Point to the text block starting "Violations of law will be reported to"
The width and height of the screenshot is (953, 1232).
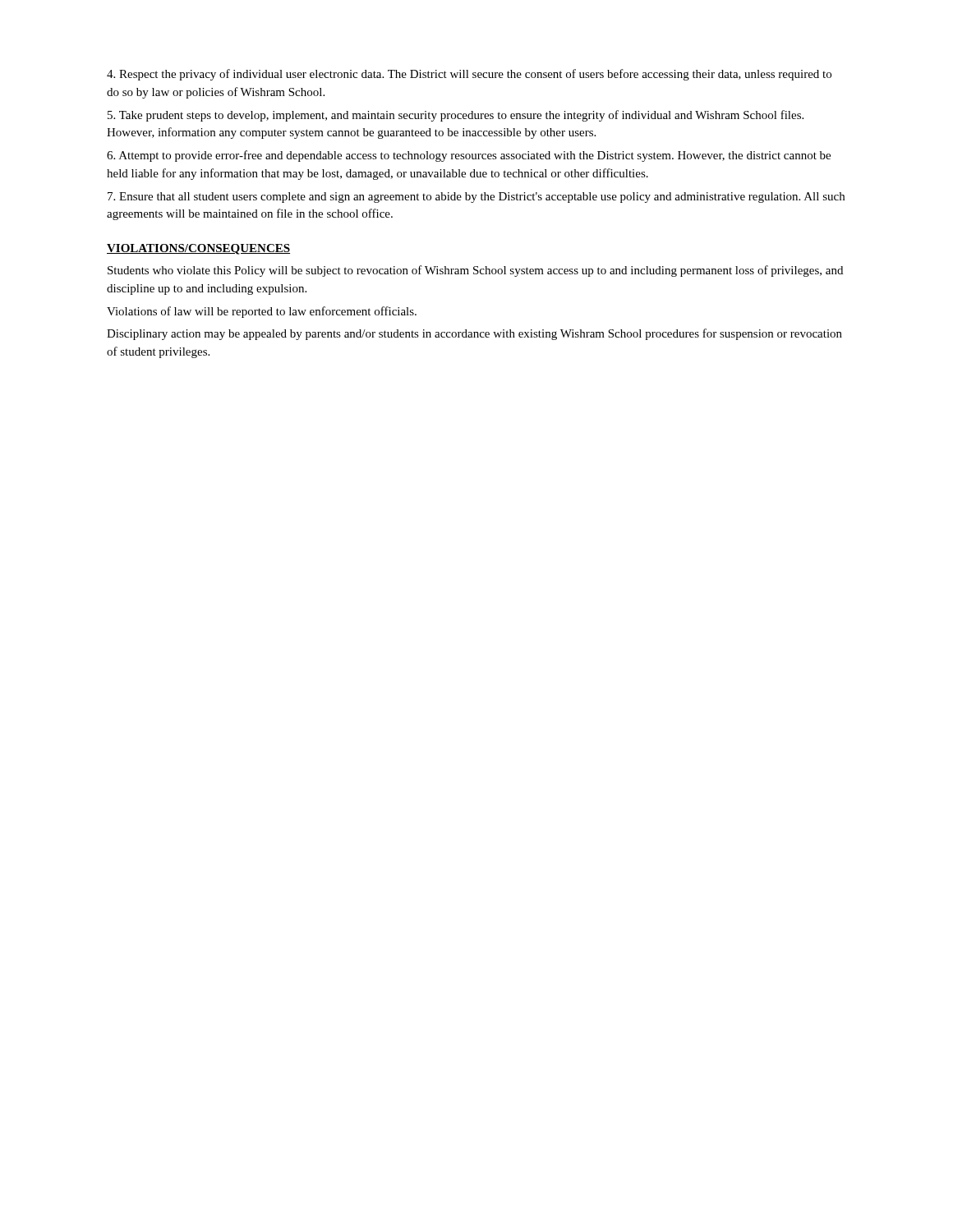262,311
